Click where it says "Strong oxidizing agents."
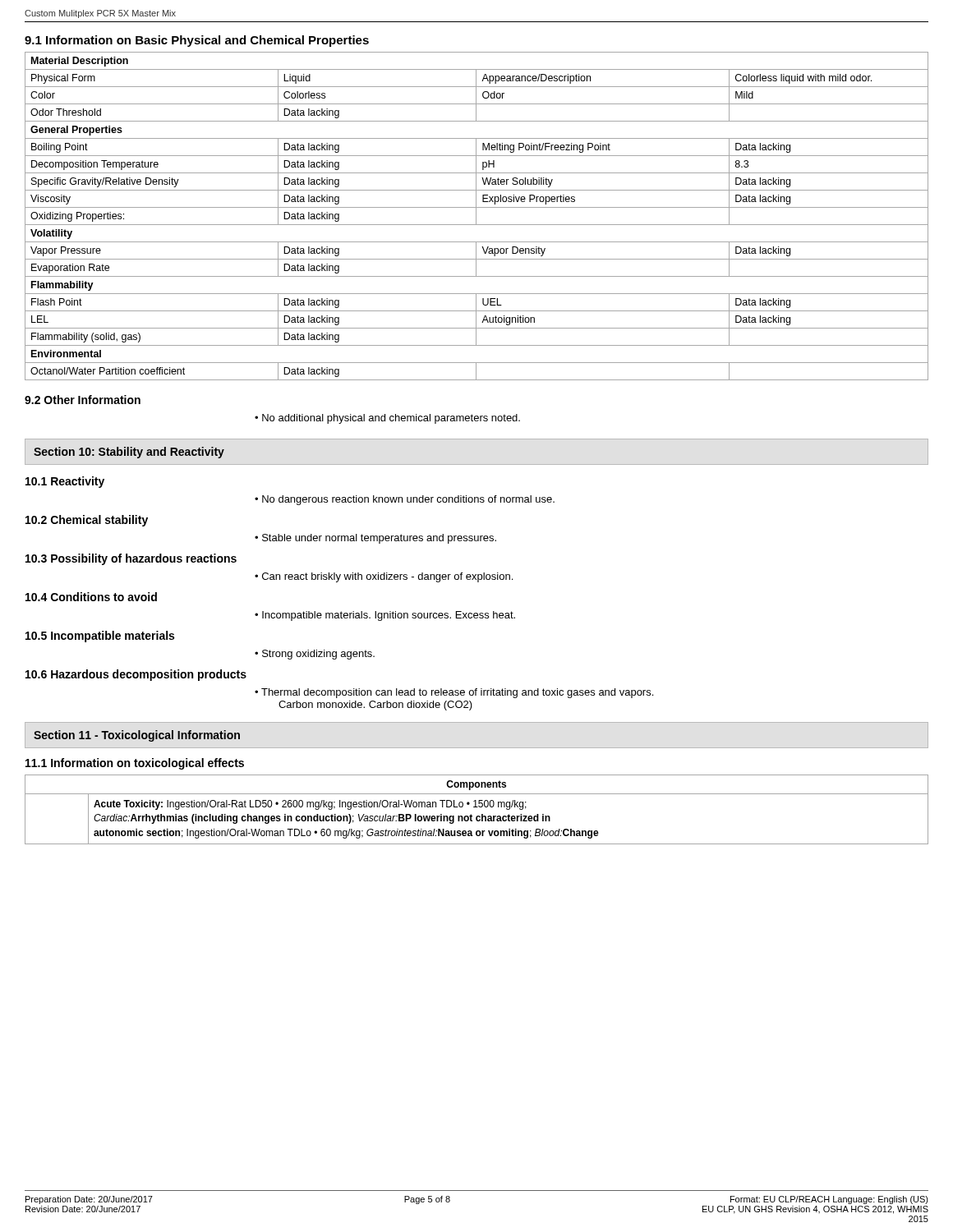This screenshot has width=953, height=1232. (318, 653)
